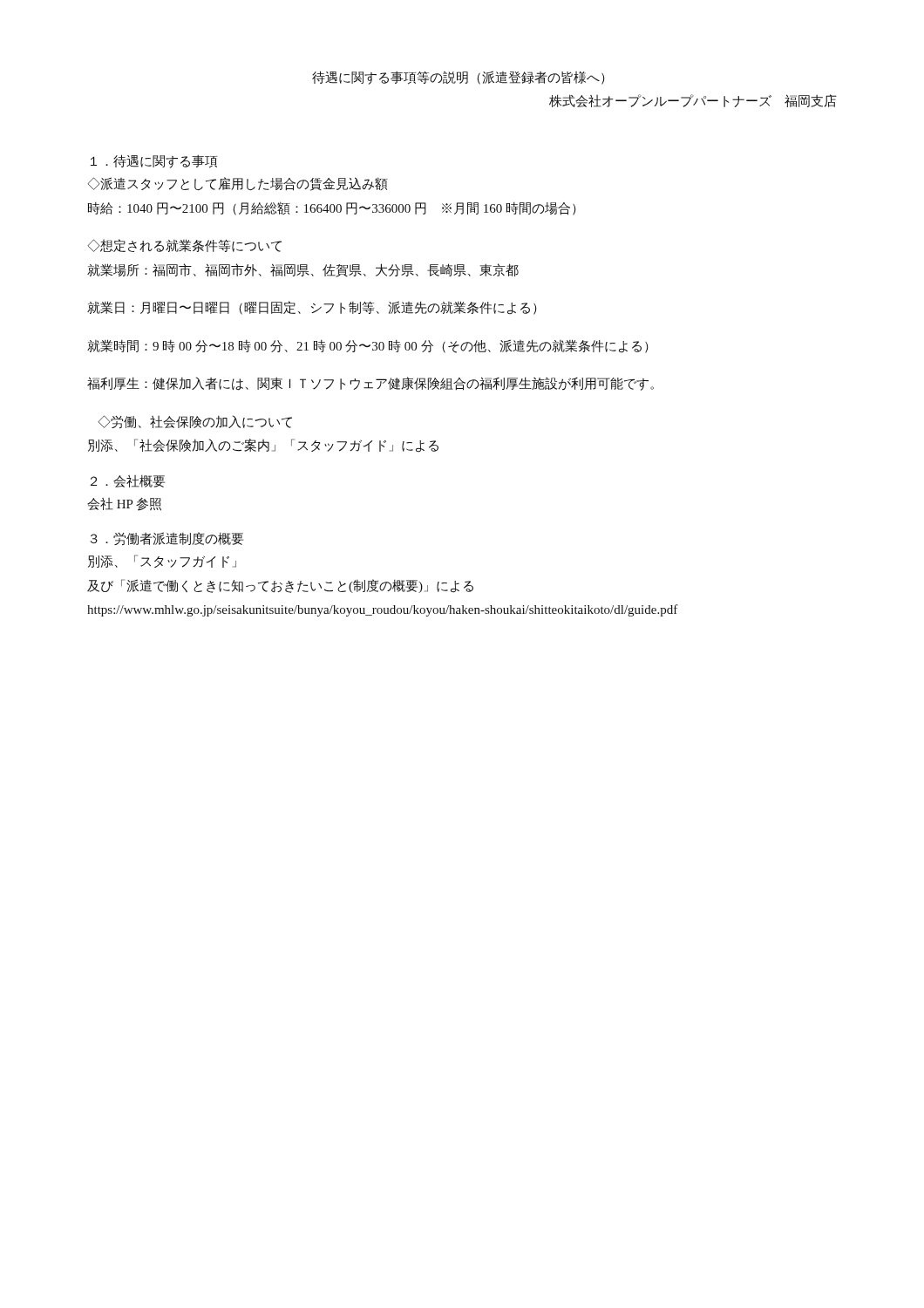
Task: Locate the text block with the text "就業時間：9 時 00 分〜18 時 00 分、21"
Action: [372, 346]
